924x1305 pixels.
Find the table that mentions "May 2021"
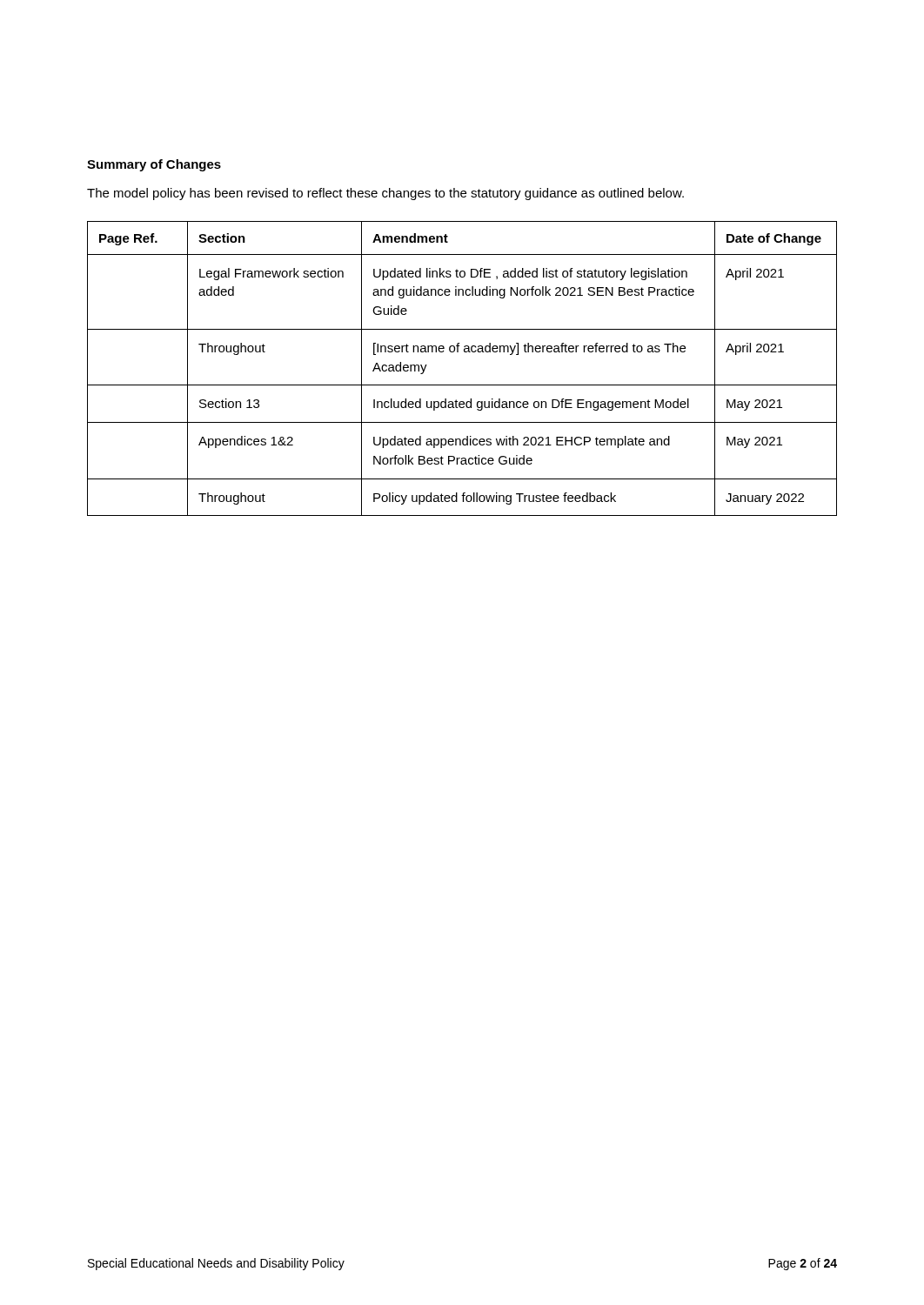point(462,368)
